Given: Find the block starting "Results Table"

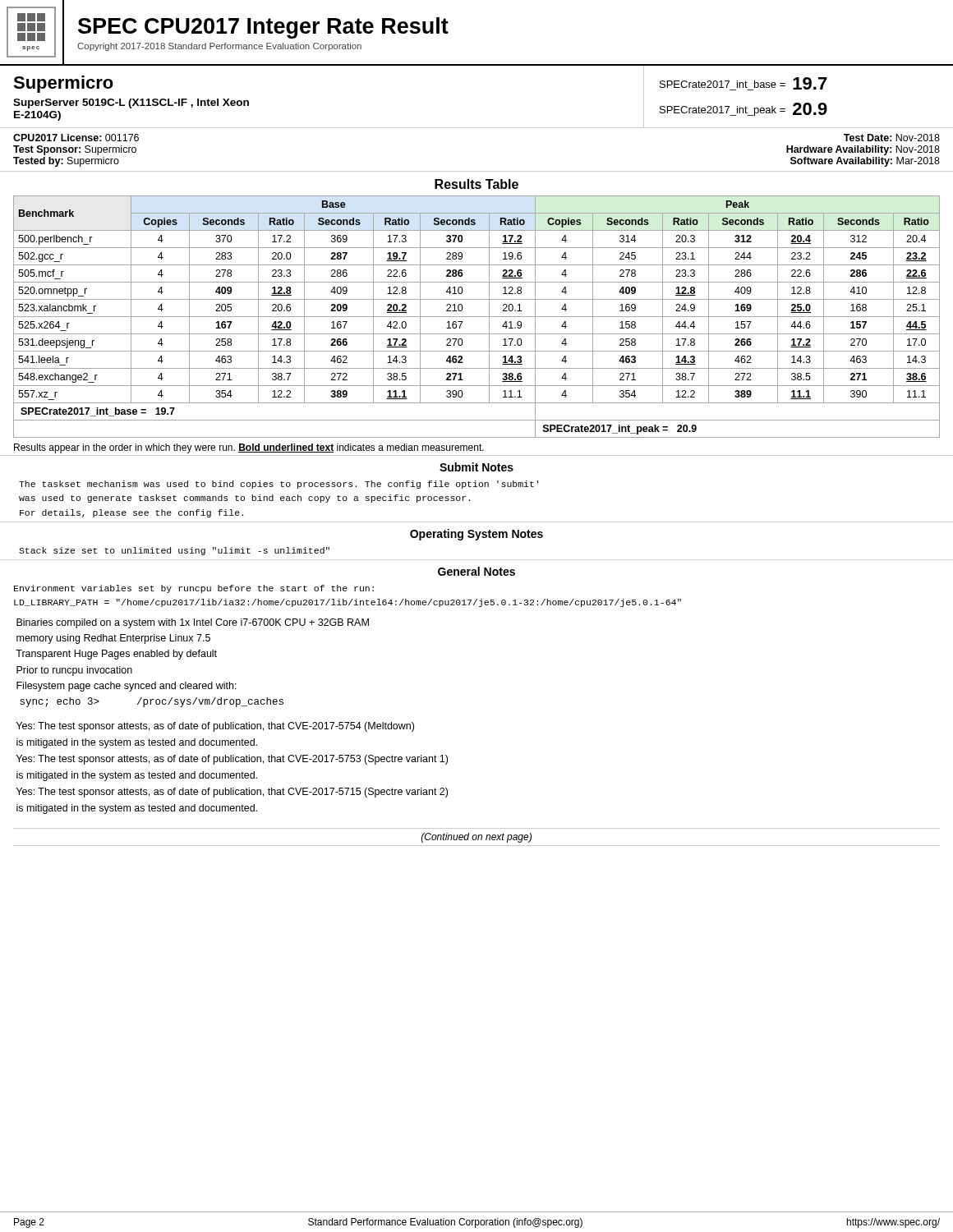Looking at the screenshot, I should pyautogui.click(x=476, y=184).
